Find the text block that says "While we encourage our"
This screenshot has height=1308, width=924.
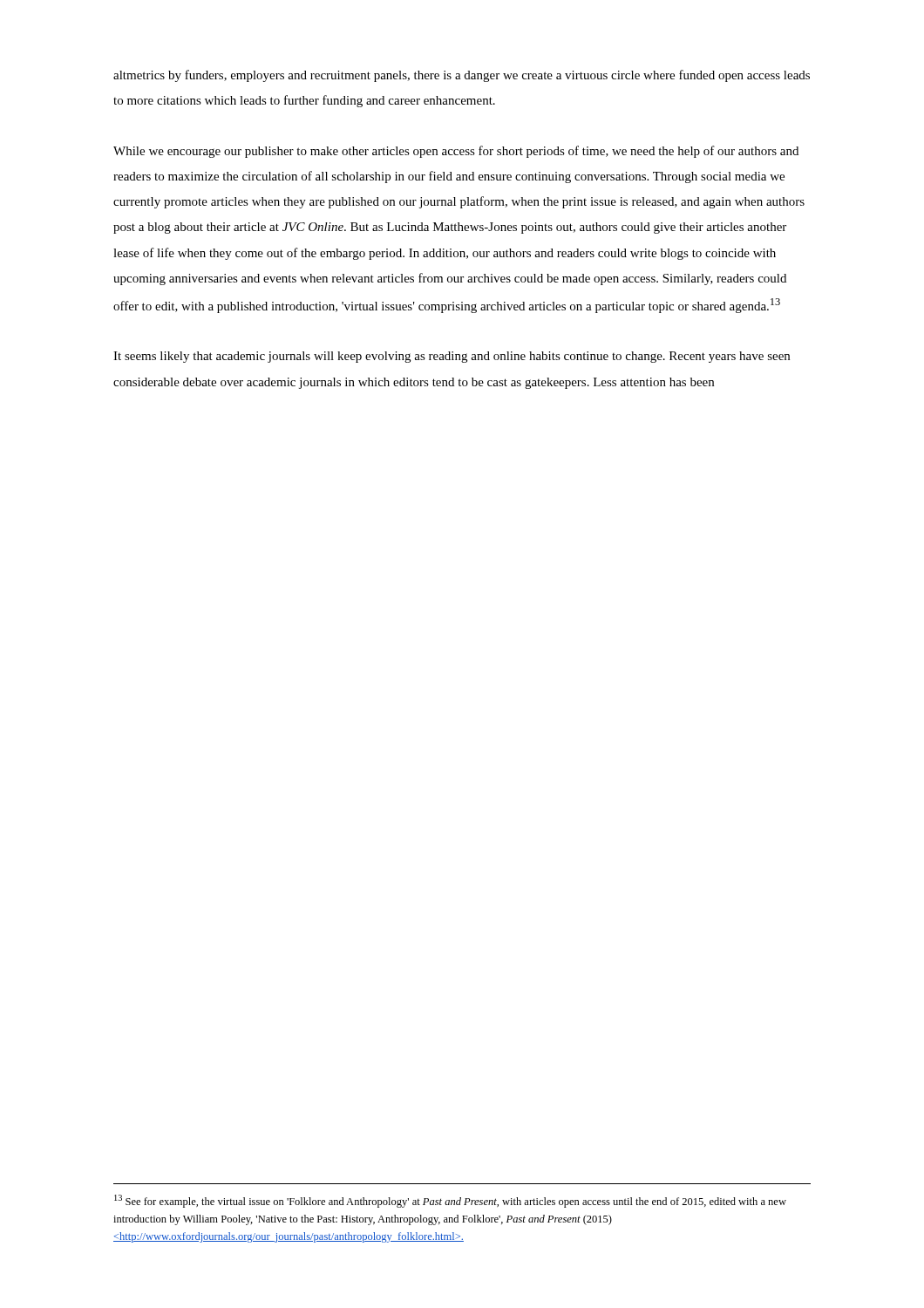pos(459,228)
